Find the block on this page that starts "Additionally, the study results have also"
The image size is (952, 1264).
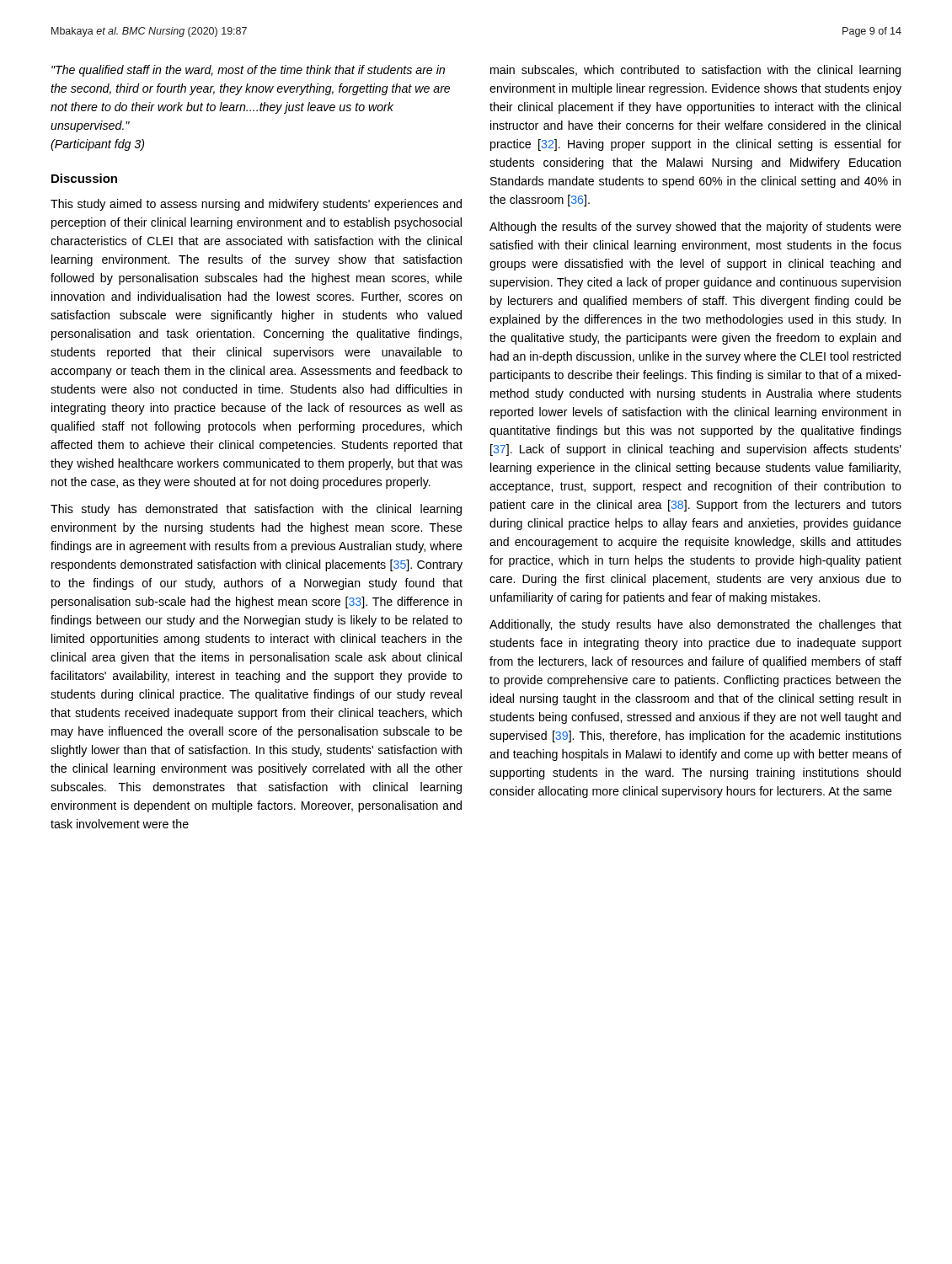tap(695, 708)
